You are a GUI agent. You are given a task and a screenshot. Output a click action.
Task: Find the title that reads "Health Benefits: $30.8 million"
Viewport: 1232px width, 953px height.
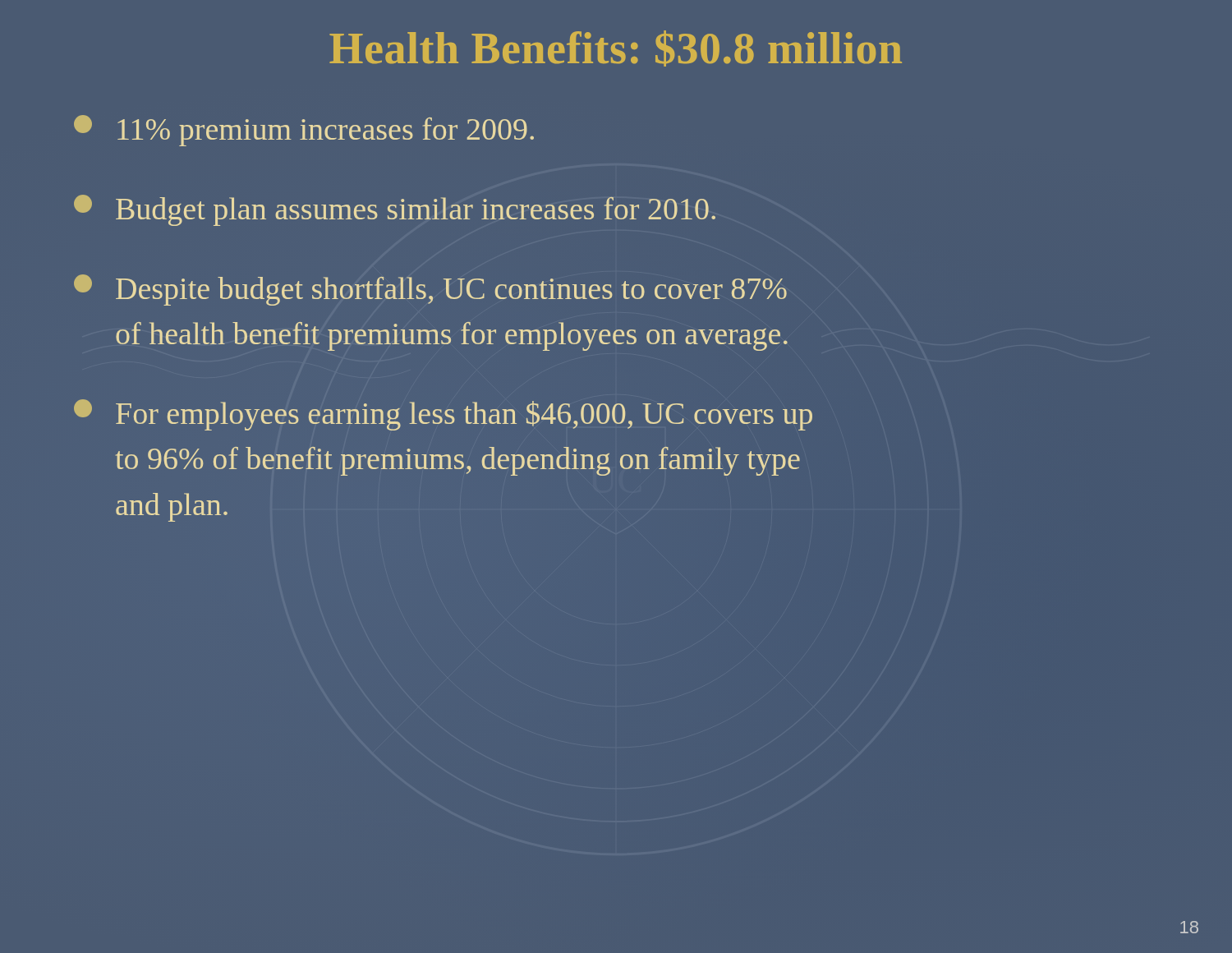click(x=616, y=48)
